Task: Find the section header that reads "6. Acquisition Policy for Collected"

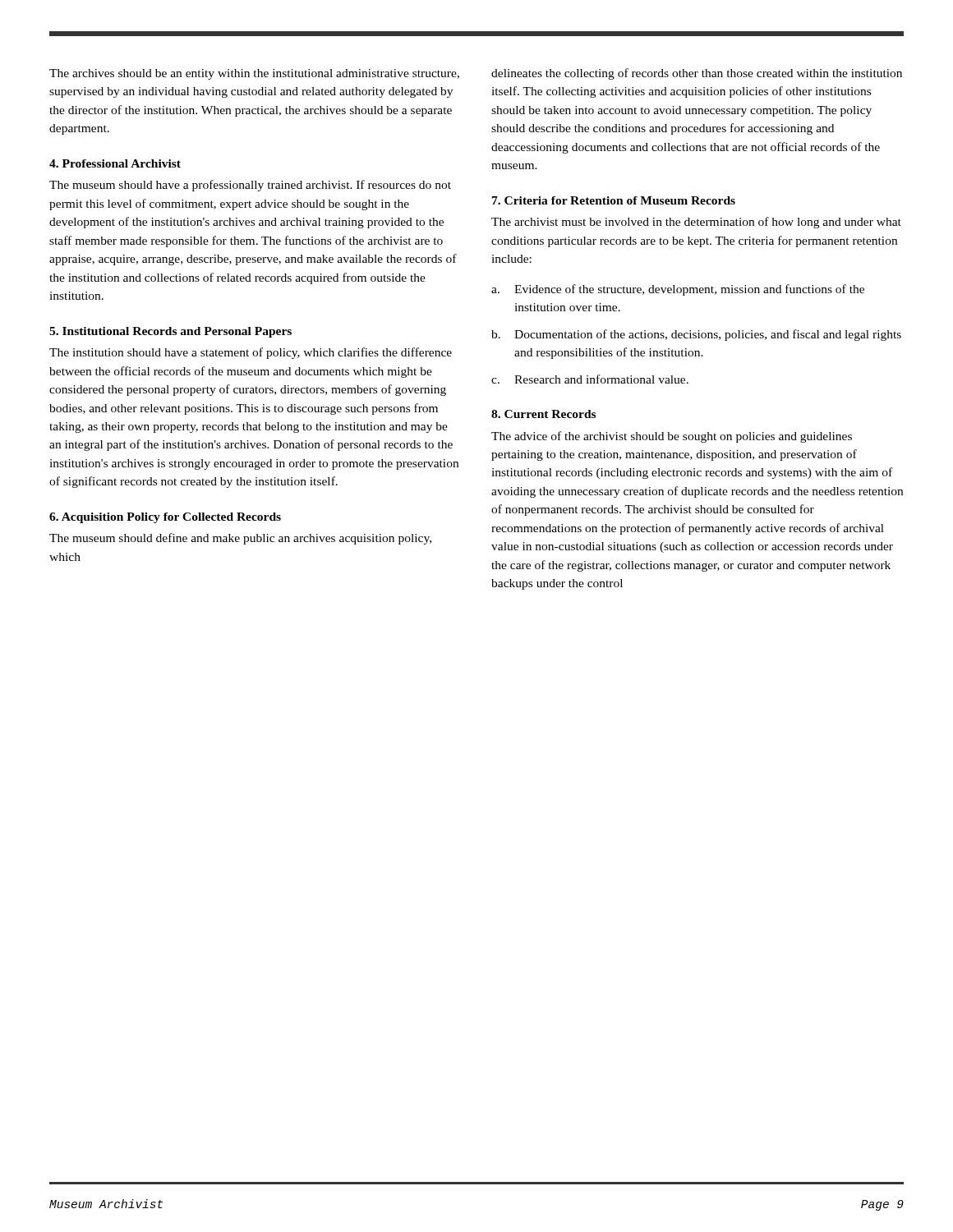Action: tap(165, 516)
